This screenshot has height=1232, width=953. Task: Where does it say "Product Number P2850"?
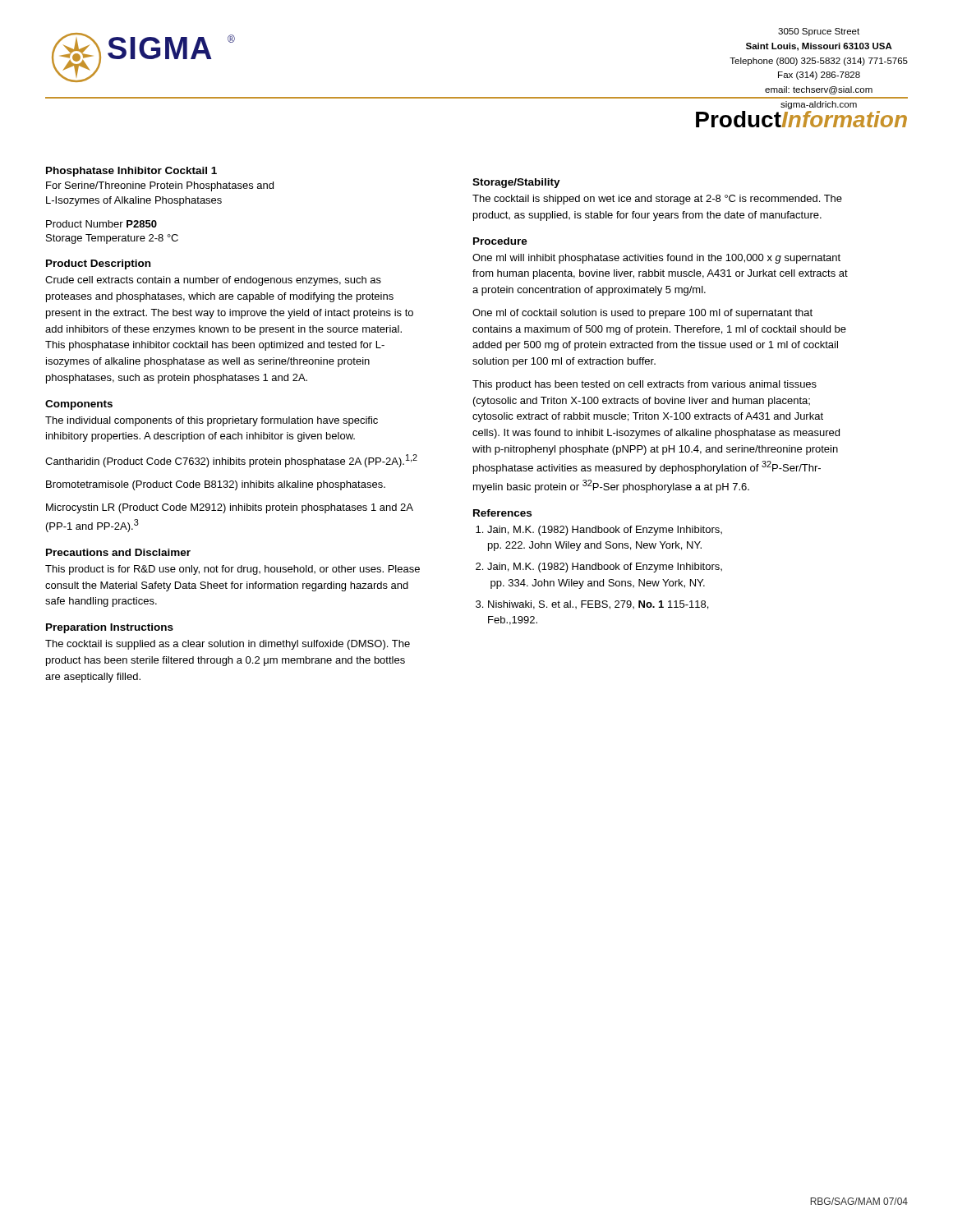tap(101, 224)
